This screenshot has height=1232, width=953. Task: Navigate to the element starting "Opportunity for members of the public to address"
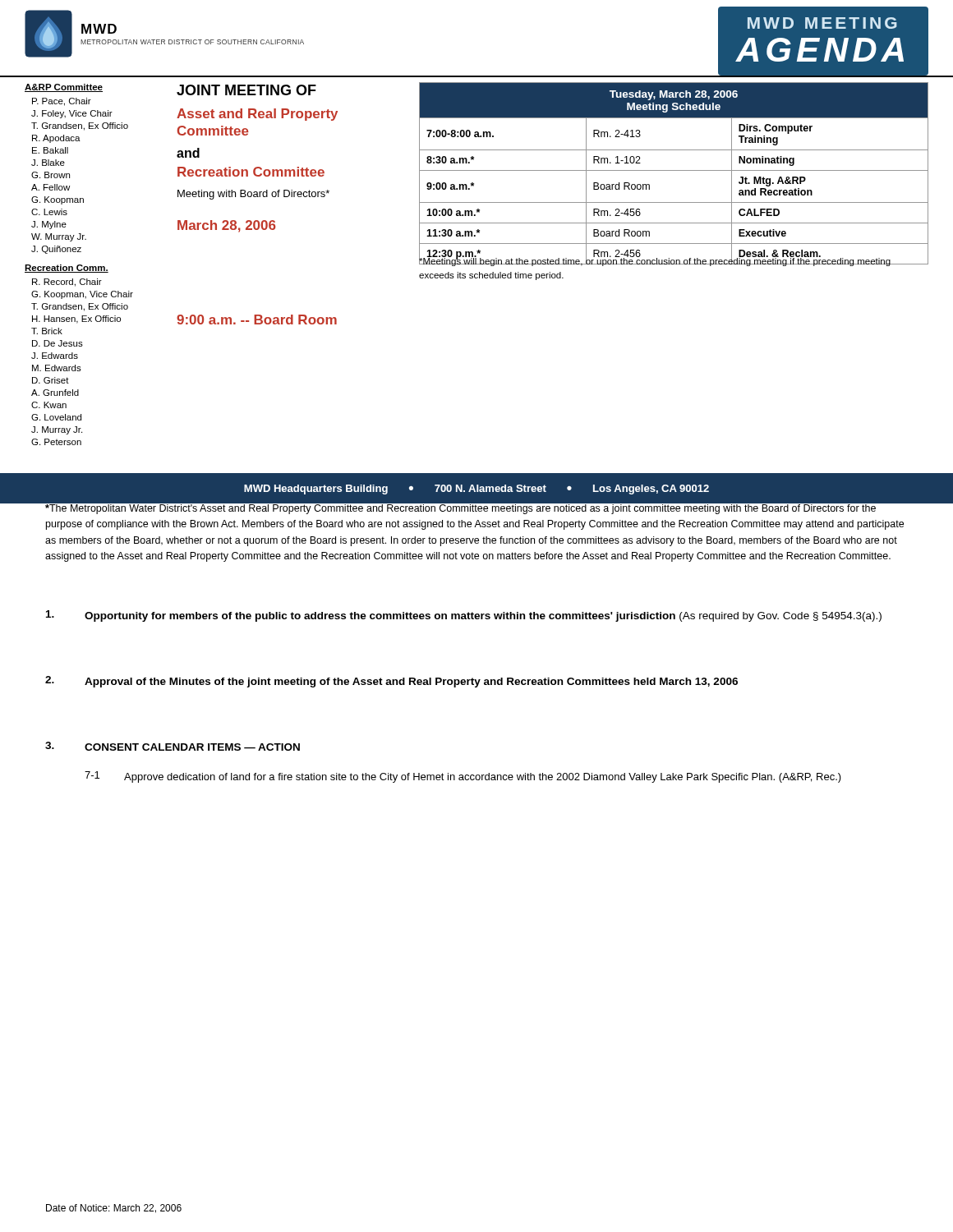(464, 616)
